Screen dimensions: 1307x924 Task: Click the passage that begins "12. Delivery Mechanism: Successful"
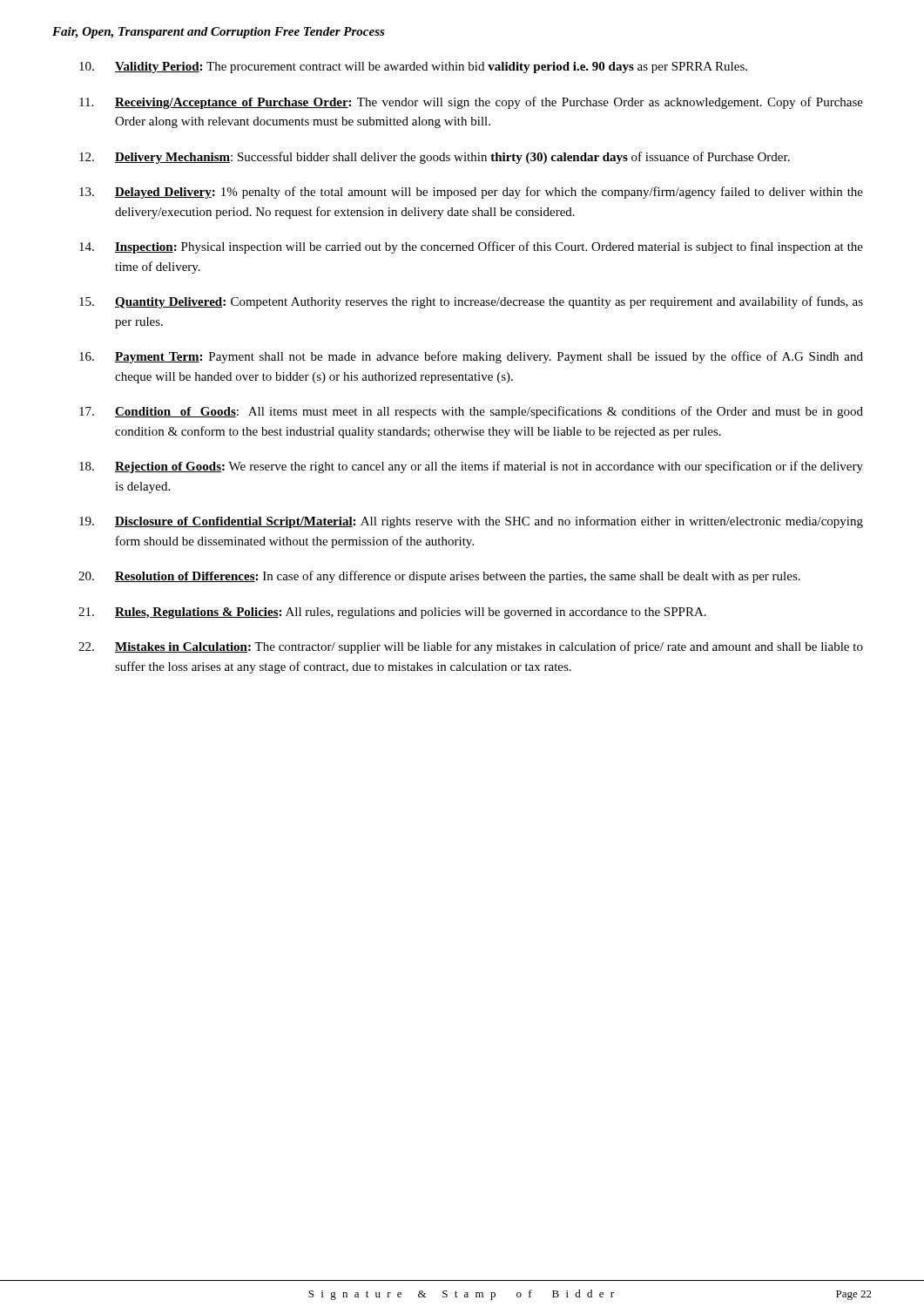tap(471, 157)
